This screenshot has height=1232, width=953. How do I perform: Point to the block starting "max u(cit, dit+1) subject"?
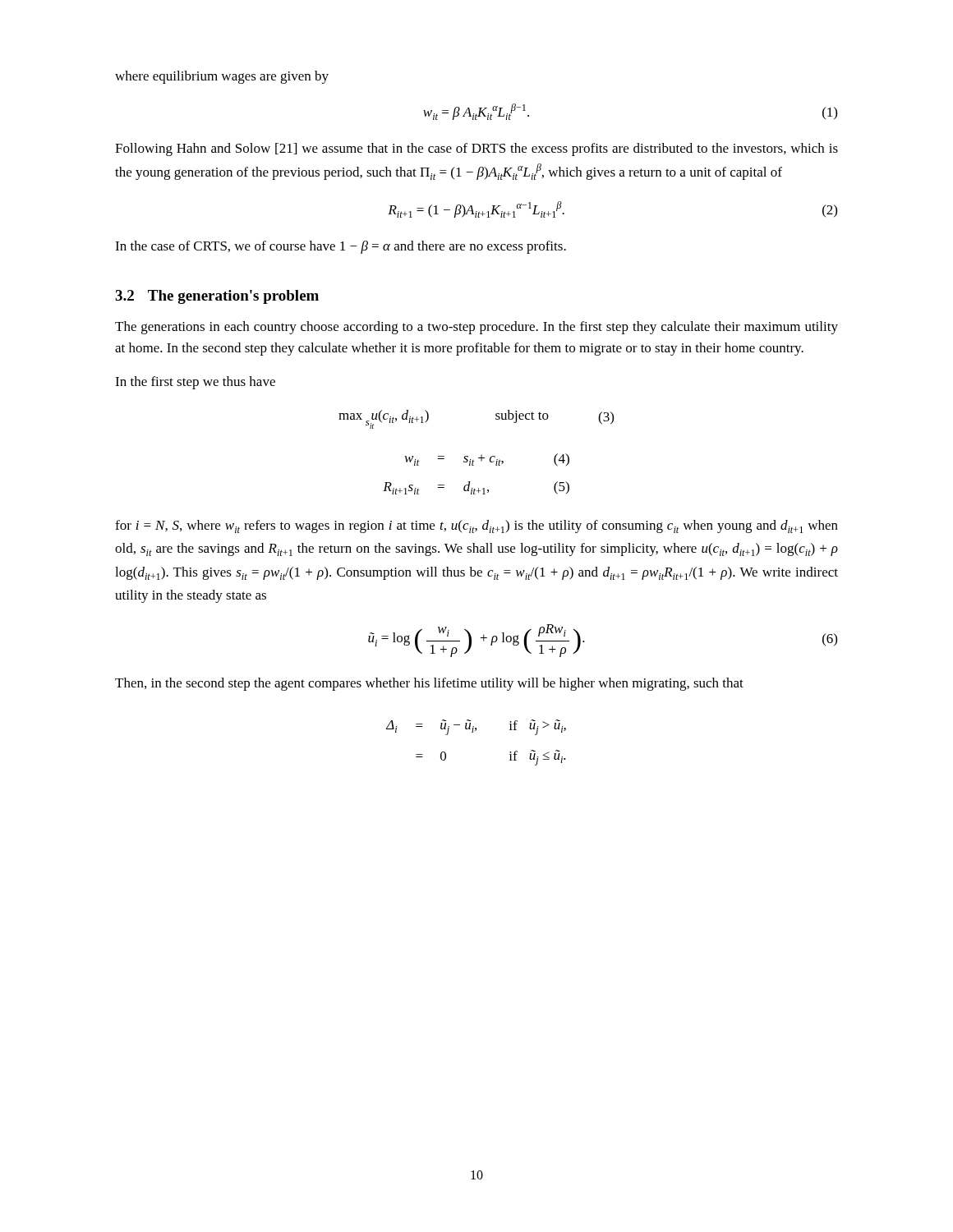[x=387, y=419]
